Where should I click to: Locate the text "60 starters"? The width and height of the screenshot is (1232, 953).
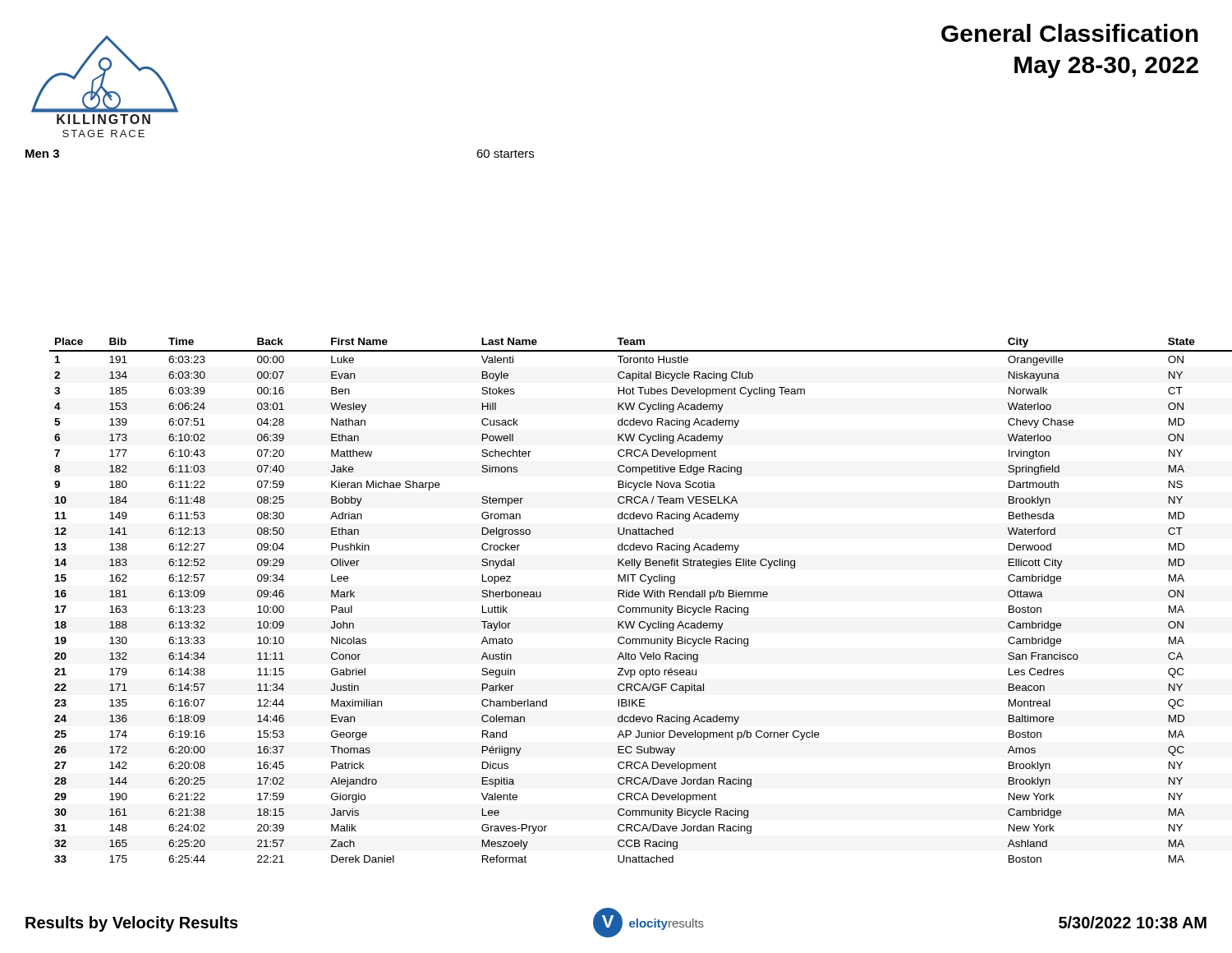(505, 153)
